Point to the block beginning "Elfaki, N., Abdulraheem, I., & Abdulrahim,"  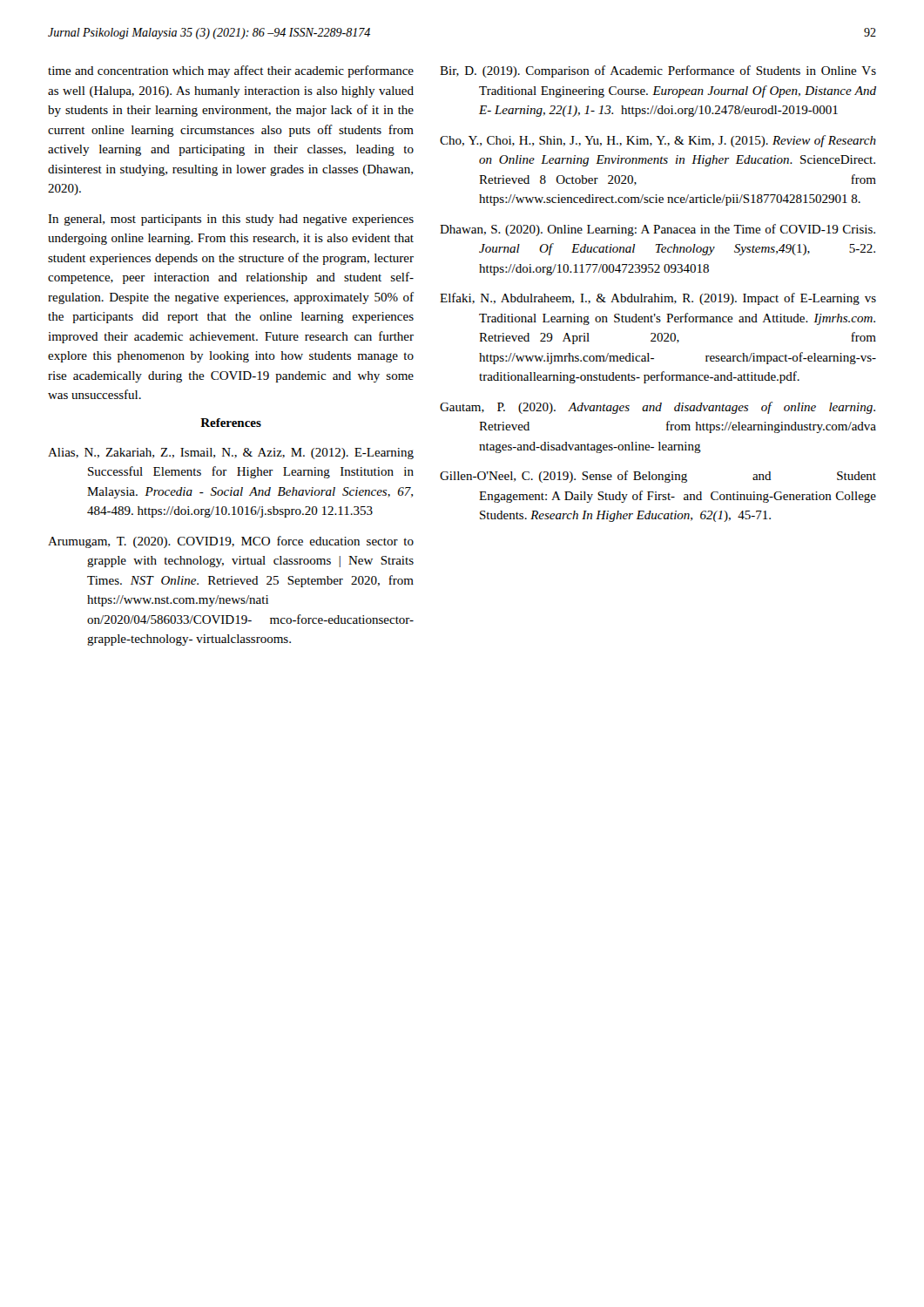(658, 337)
